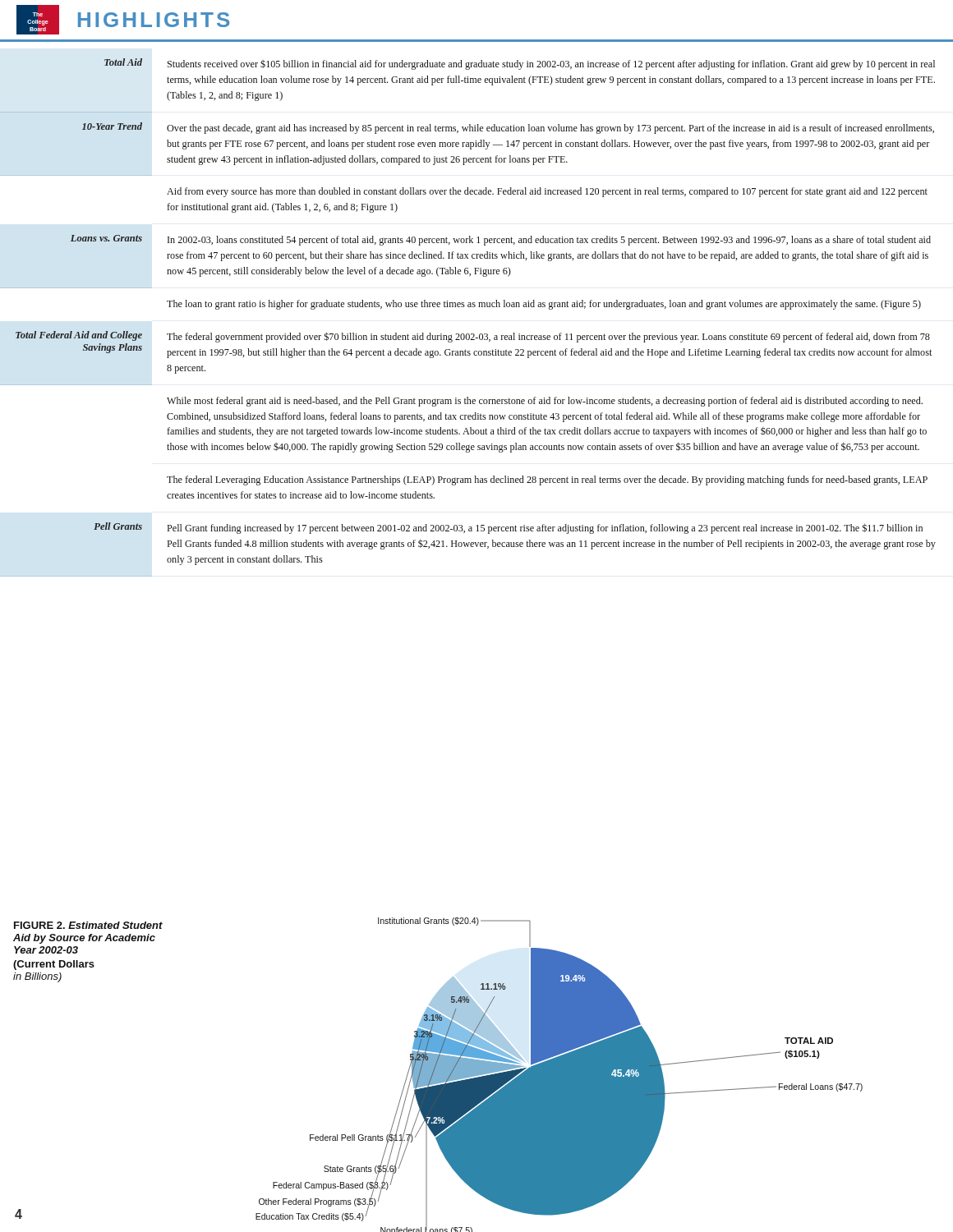Locate the pie chart
The width and height of the screenshot is (953, 1232).
click(x=559, y=1066)
